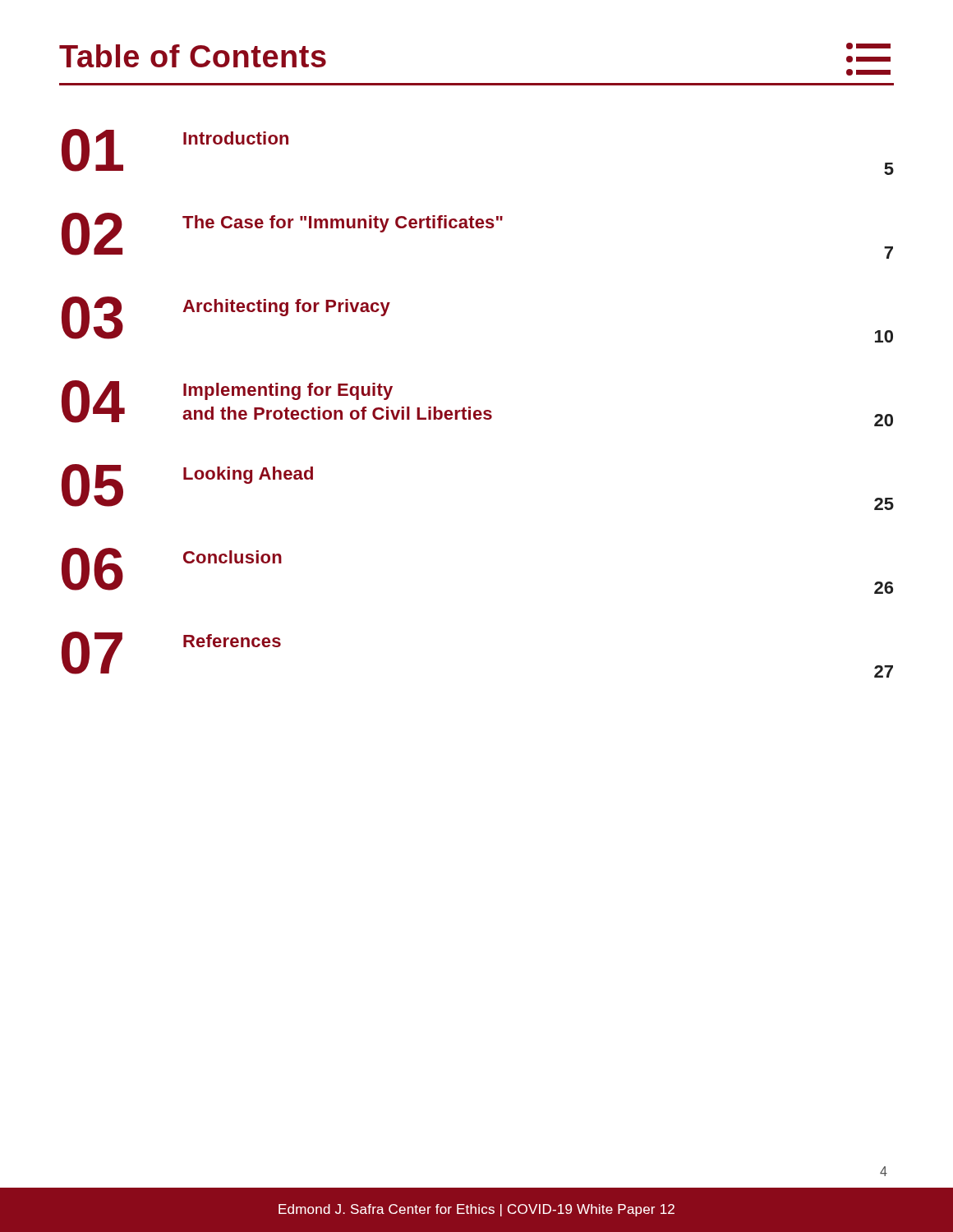The image size is (953, 1232).
Task: Click on the list item containing "05 Looking Ahead 25"
Action: coord(248,483)
